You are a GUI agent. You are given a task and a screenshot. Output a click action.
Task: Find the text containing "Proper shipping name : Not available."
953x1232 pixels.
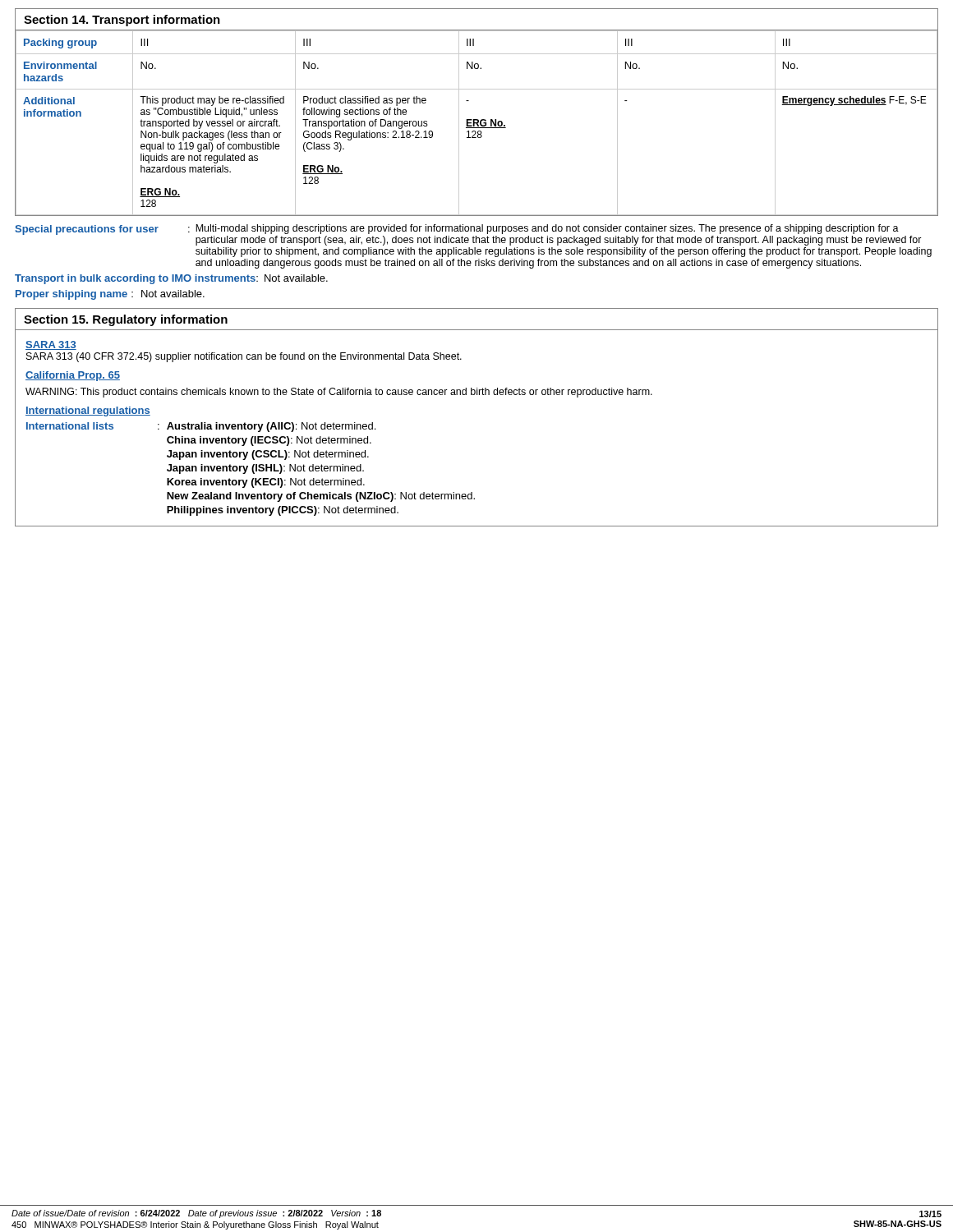pos(110,294)
